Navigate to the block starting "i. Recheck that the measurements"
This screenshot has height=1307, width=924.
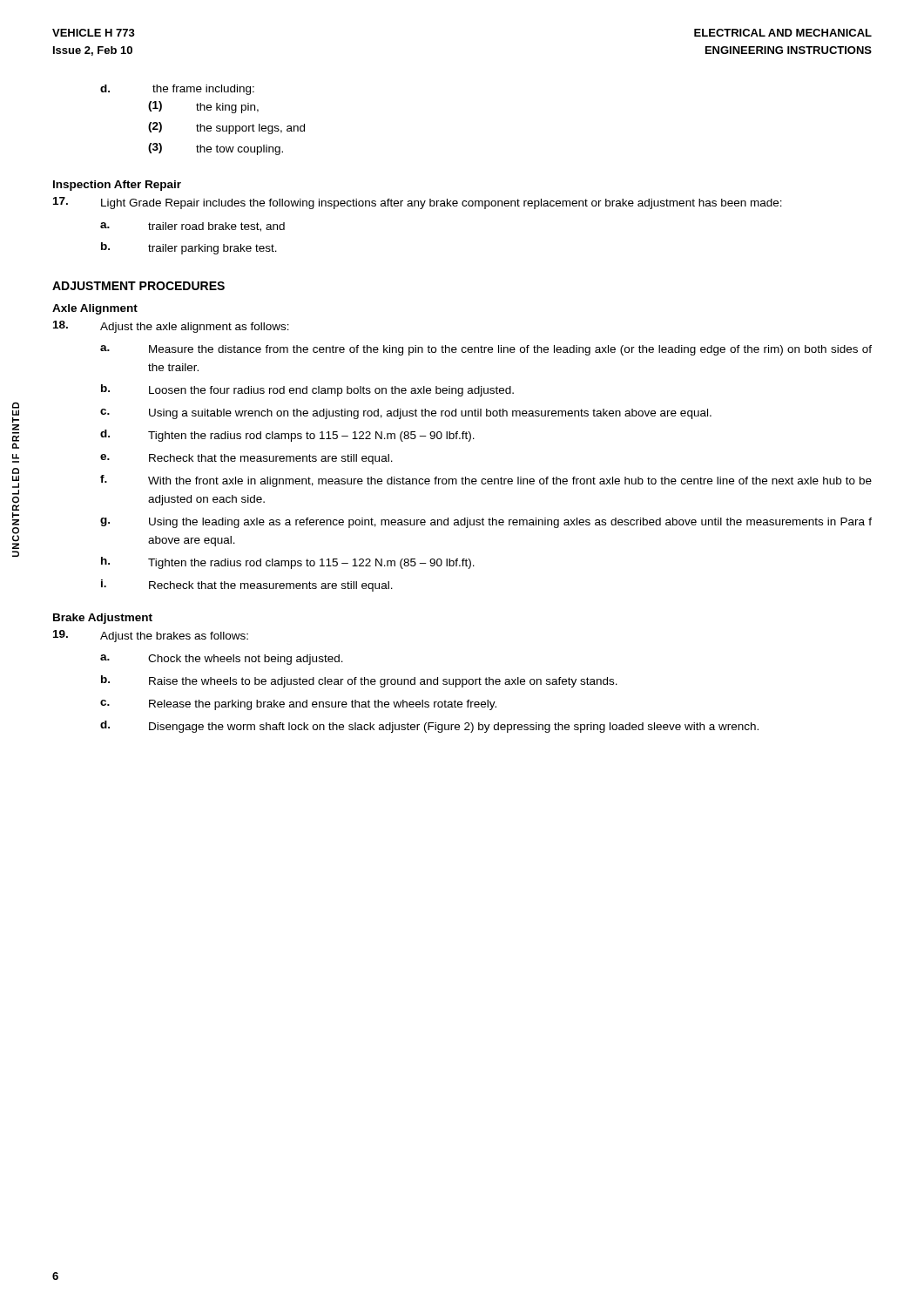247,586
